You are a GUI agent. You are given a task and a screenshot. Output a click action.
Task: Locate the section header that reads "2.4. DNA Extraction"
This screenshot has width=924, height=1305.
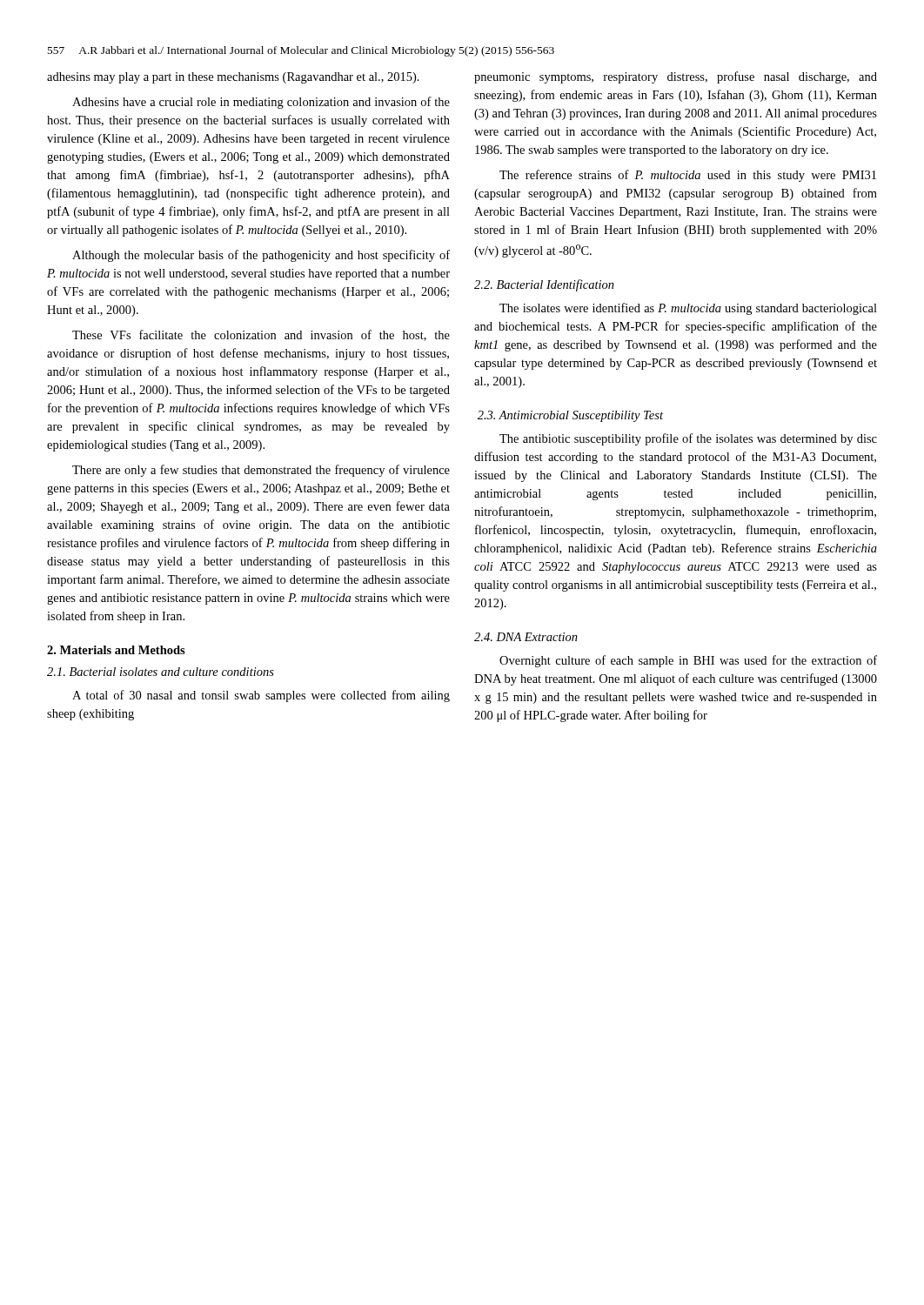pos(526,637)
